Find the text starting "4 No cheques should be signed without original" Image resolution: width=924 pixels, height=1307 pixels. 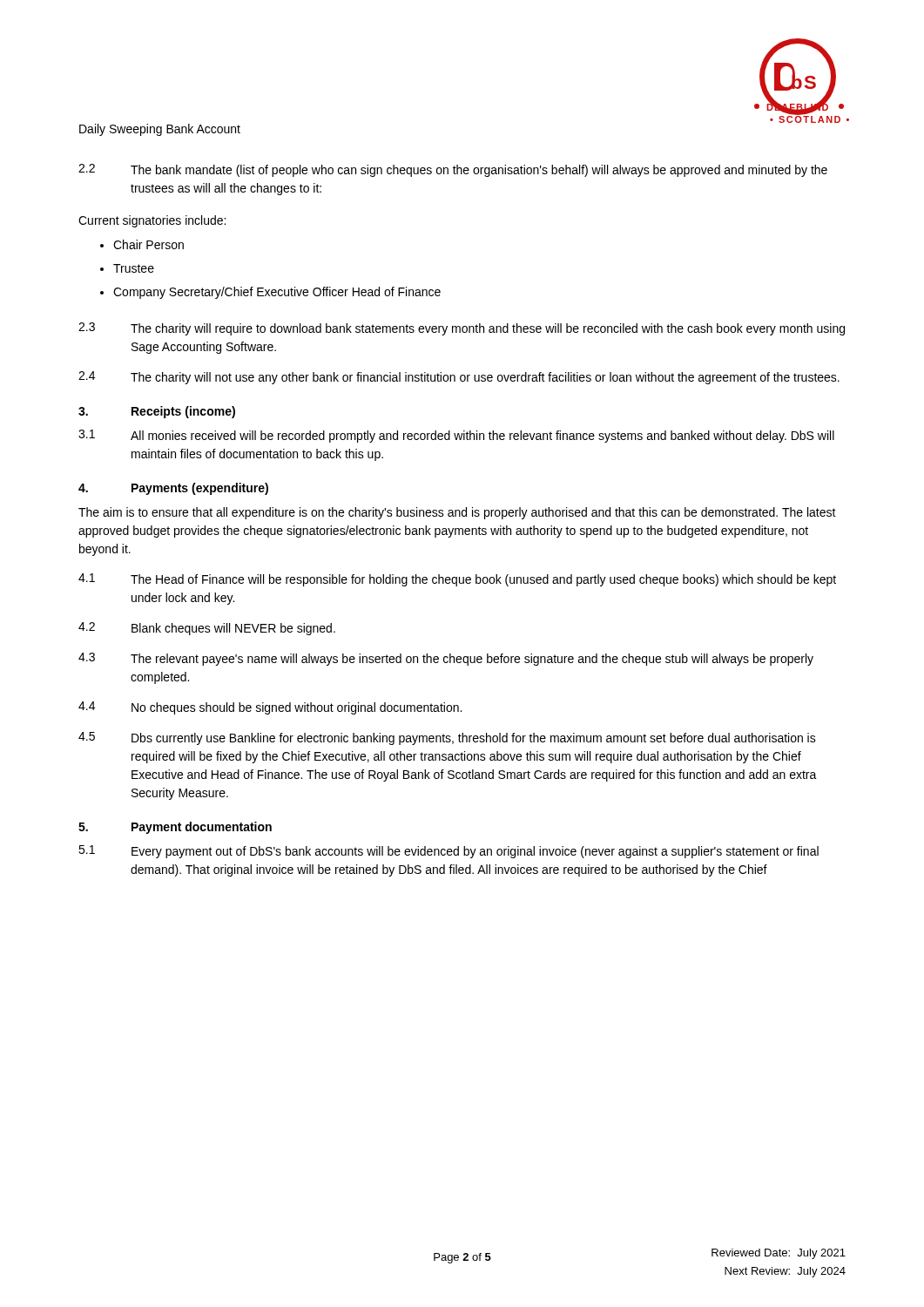coord(462,708)
